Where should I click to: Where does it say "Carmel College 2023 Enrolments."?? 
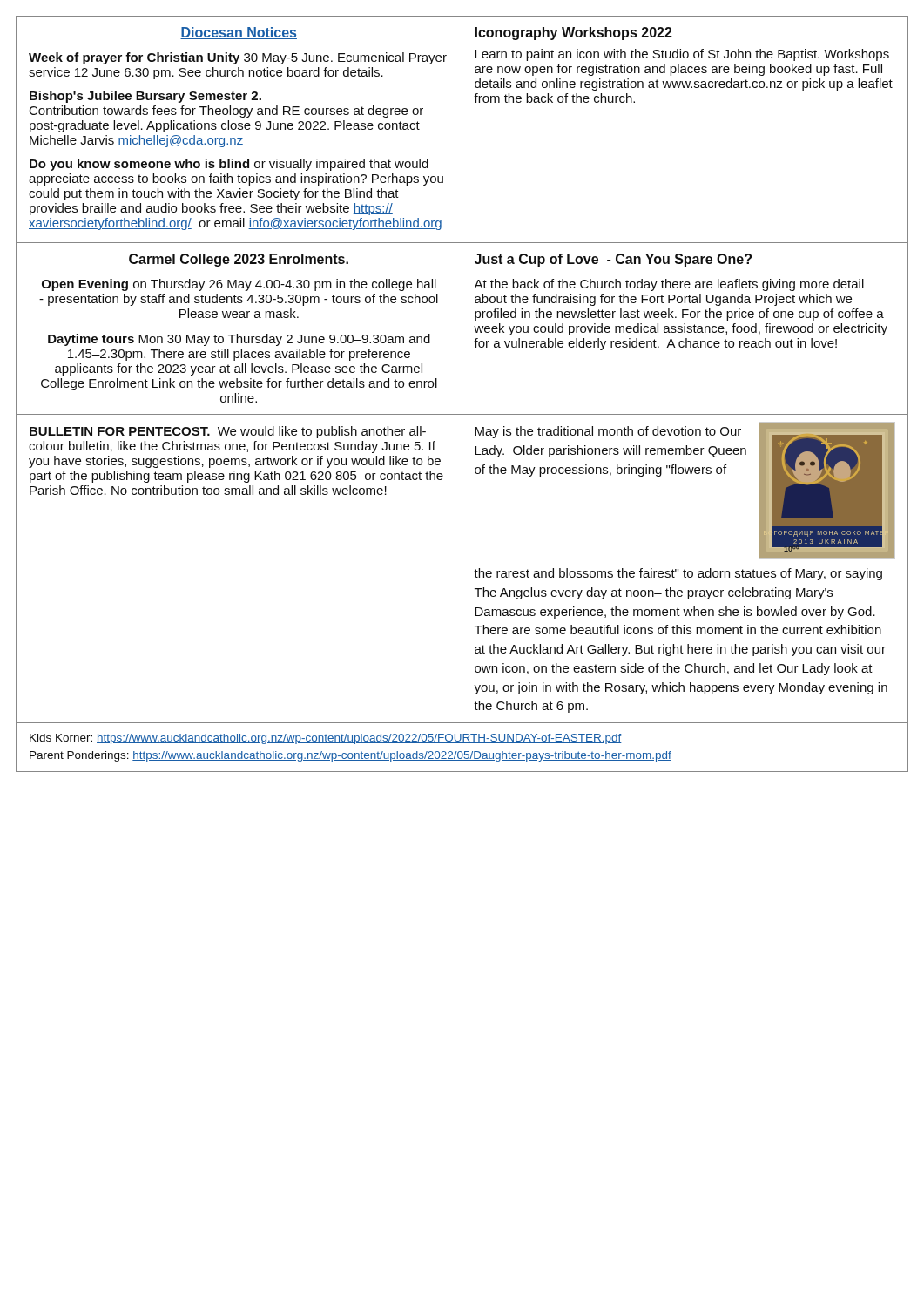point(239,259)
